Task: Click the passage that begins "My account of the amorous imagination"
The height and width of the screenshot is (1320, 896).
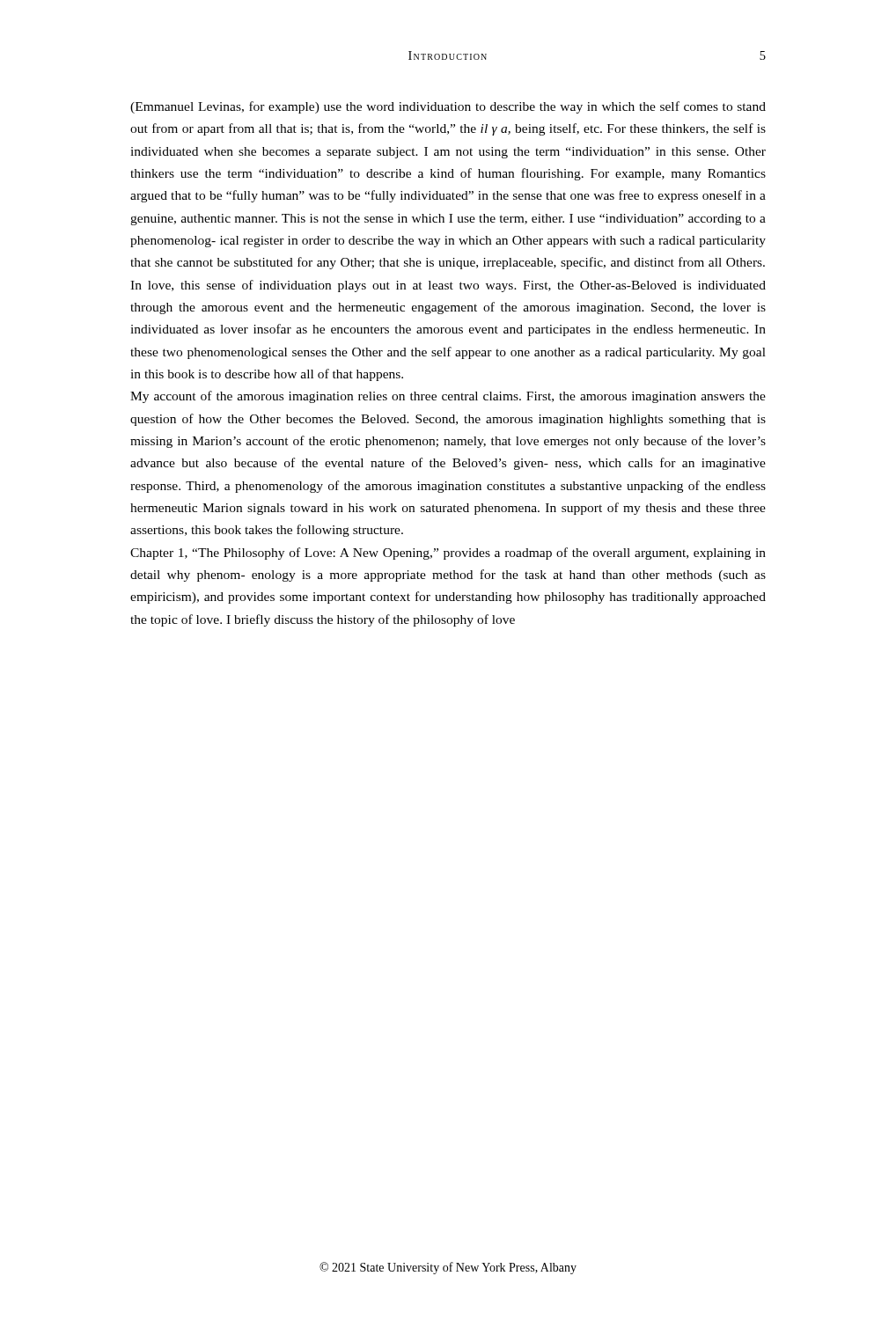Action: click(x=448, y=463)
